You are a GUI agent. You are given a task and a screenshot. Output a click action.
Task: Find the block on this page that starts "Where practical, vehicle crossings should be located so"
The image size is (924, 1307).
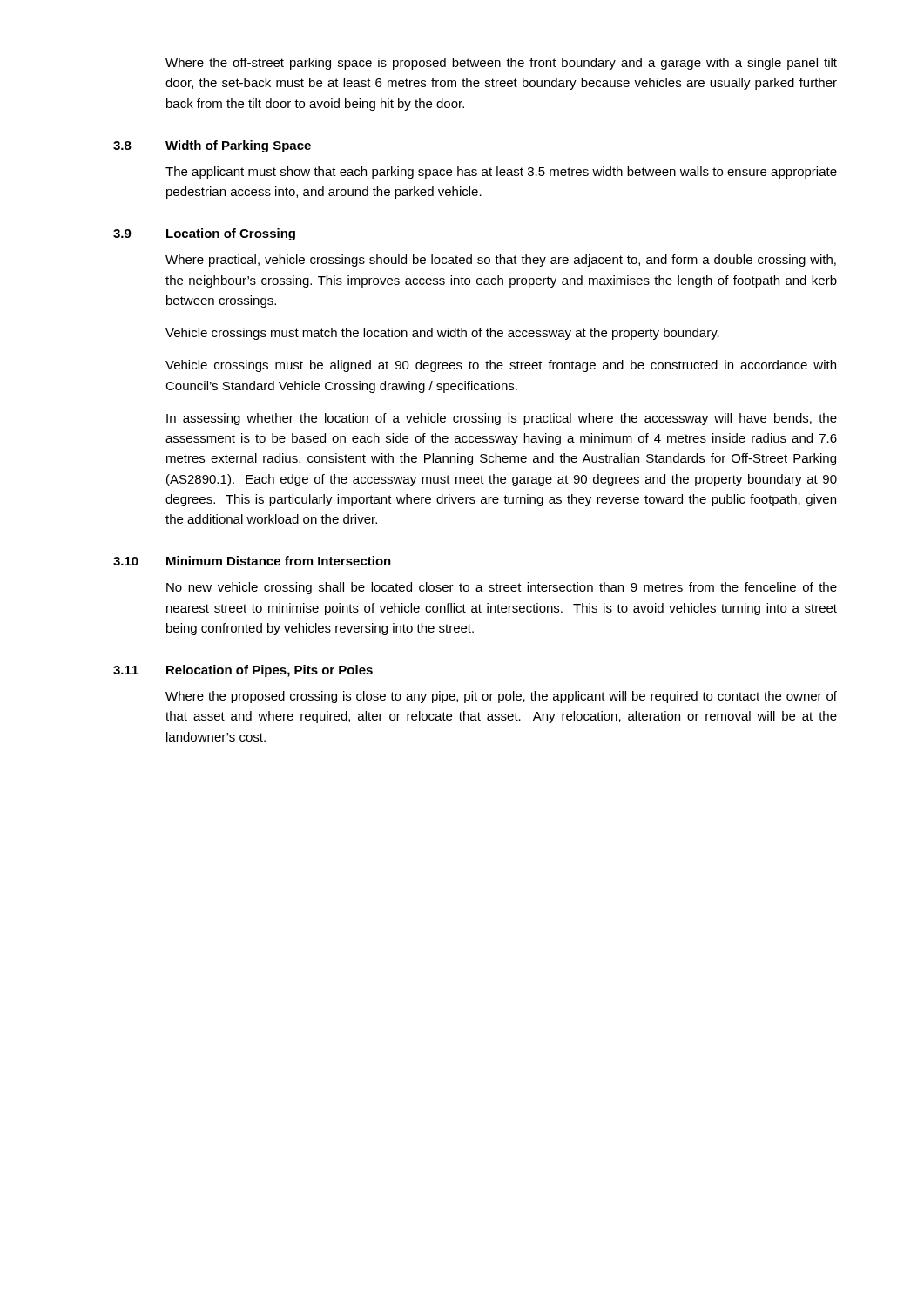coord(501,280)
